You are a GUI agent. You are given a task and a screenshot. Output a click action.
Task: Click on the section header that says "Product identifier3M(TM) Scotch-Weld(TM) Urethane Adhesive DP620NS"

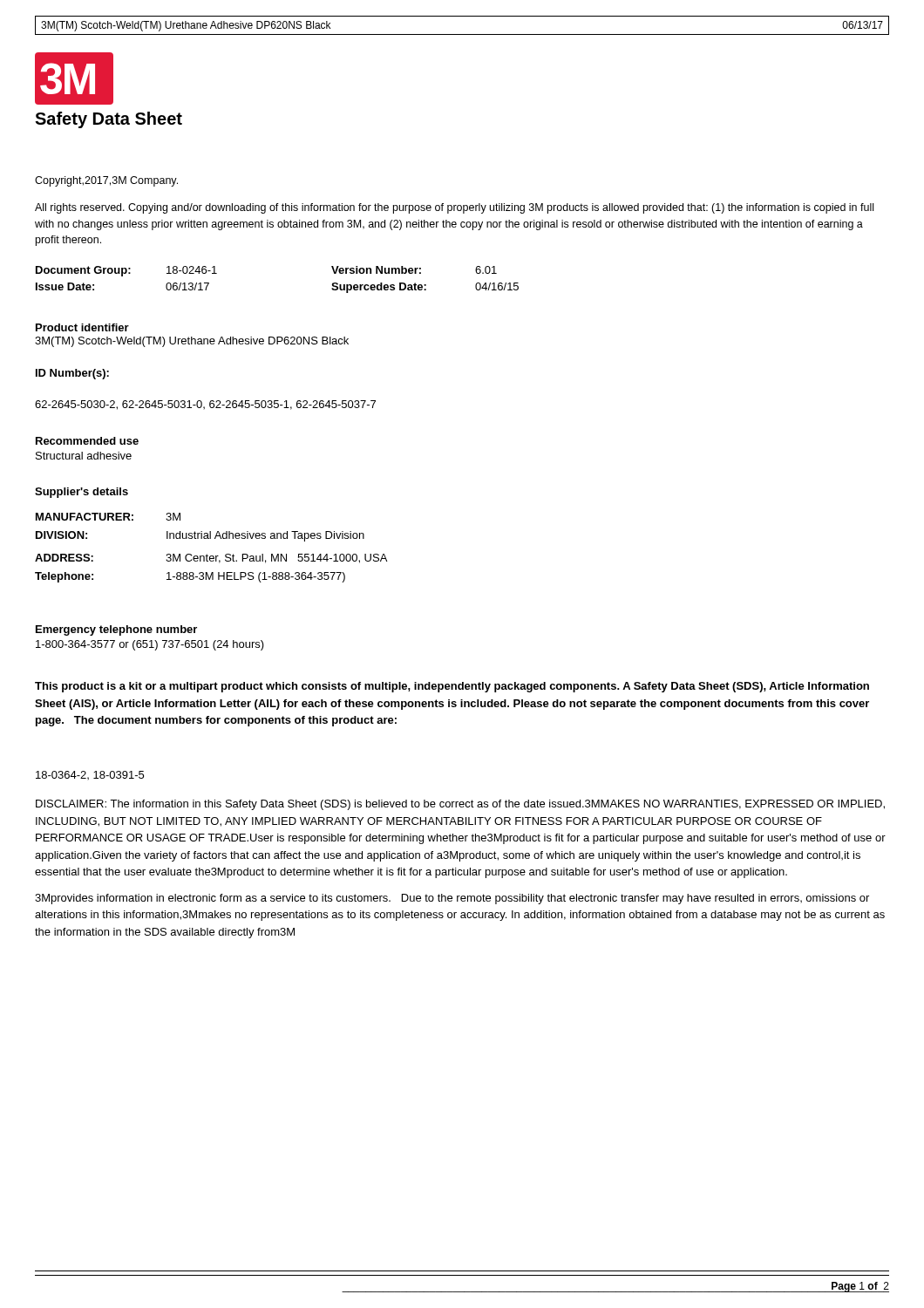point(82,327)
